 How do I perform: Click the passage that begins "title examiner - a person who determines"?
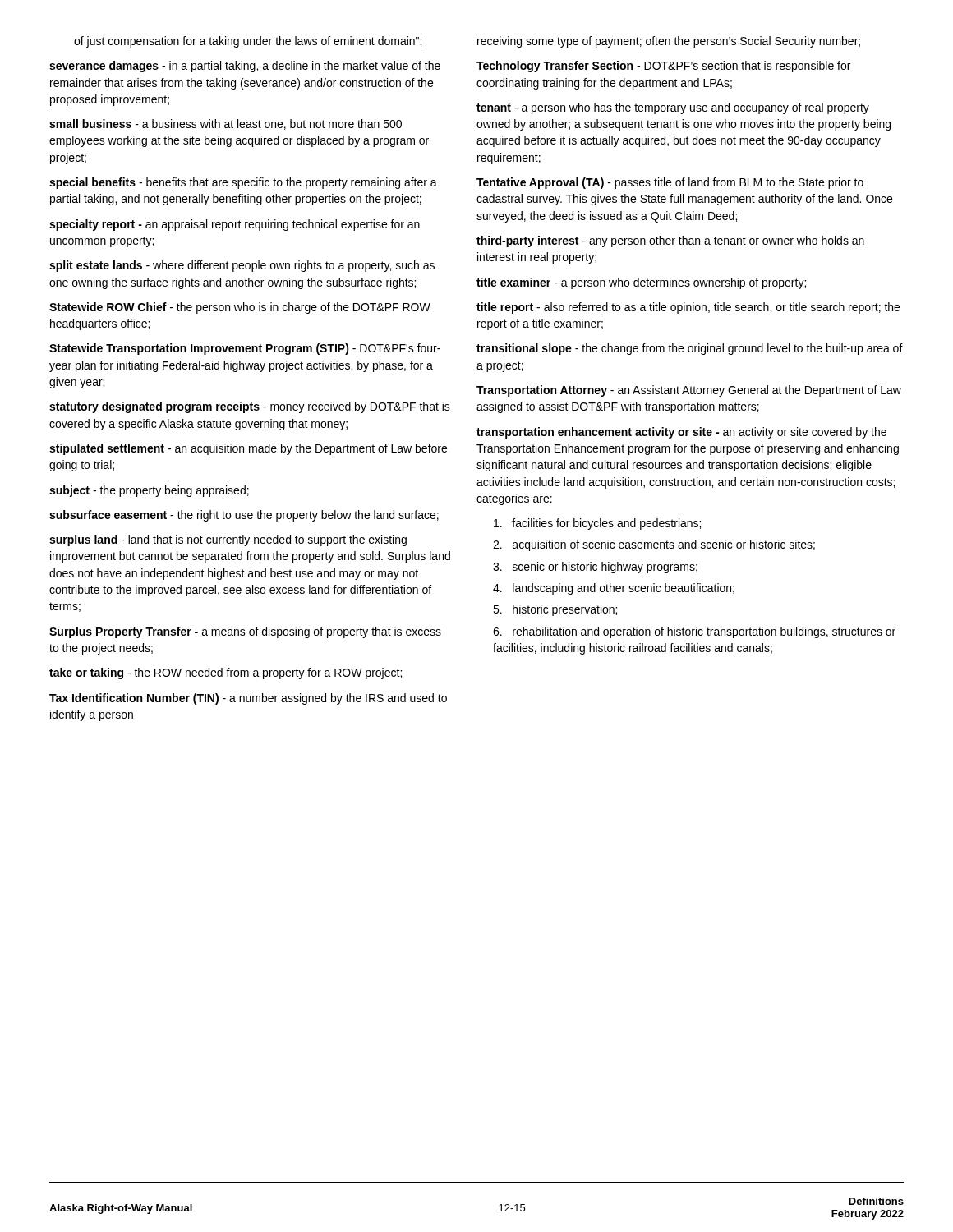click(x=642, y=282)
